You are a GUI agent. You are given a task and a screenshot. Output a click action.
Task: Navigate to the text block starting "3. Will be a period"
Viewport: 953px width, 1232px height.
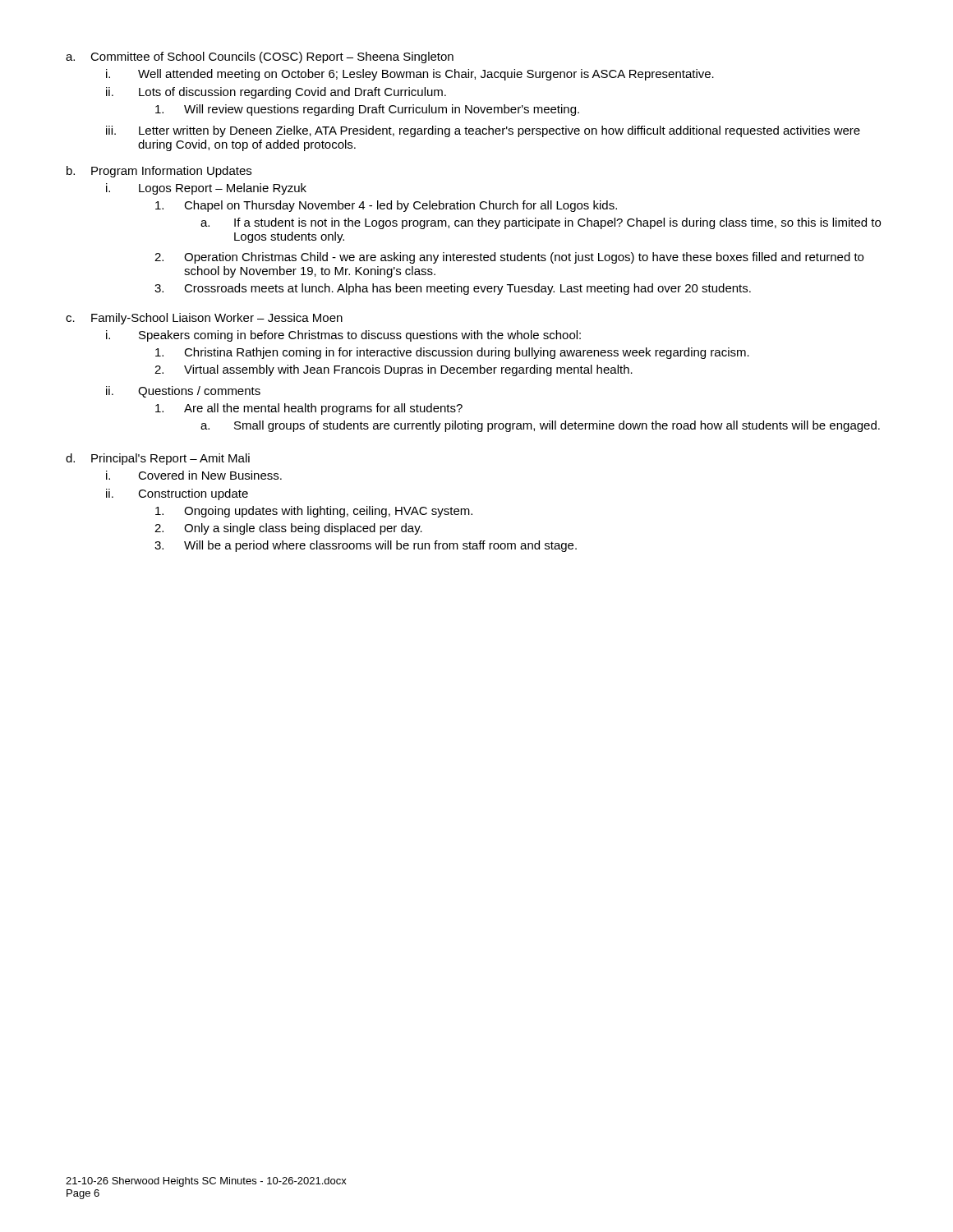358,545
